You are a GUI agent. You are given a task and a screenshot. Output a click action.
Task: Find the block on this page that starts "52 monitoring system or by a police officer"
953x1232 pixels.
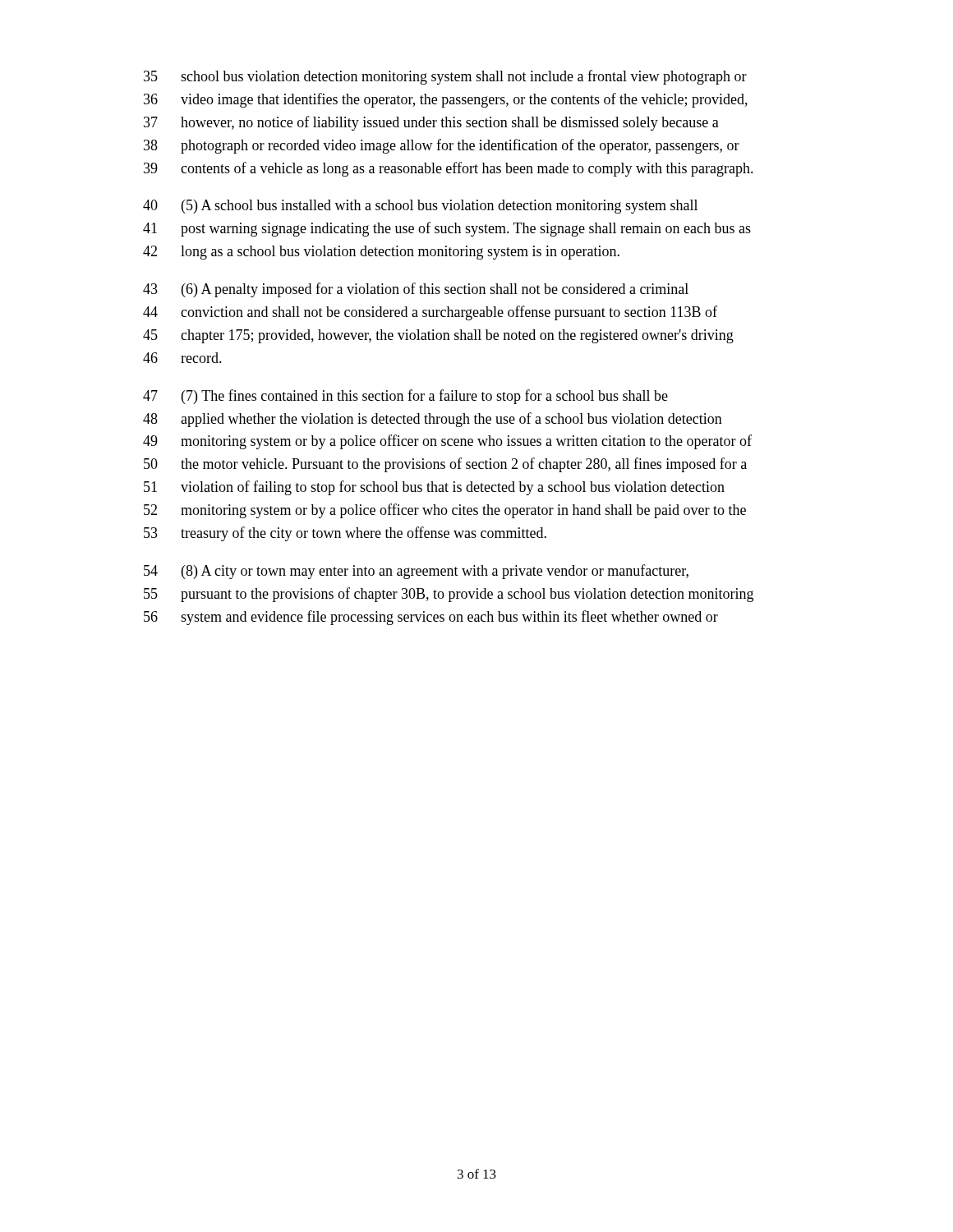(x=476, y=511)
